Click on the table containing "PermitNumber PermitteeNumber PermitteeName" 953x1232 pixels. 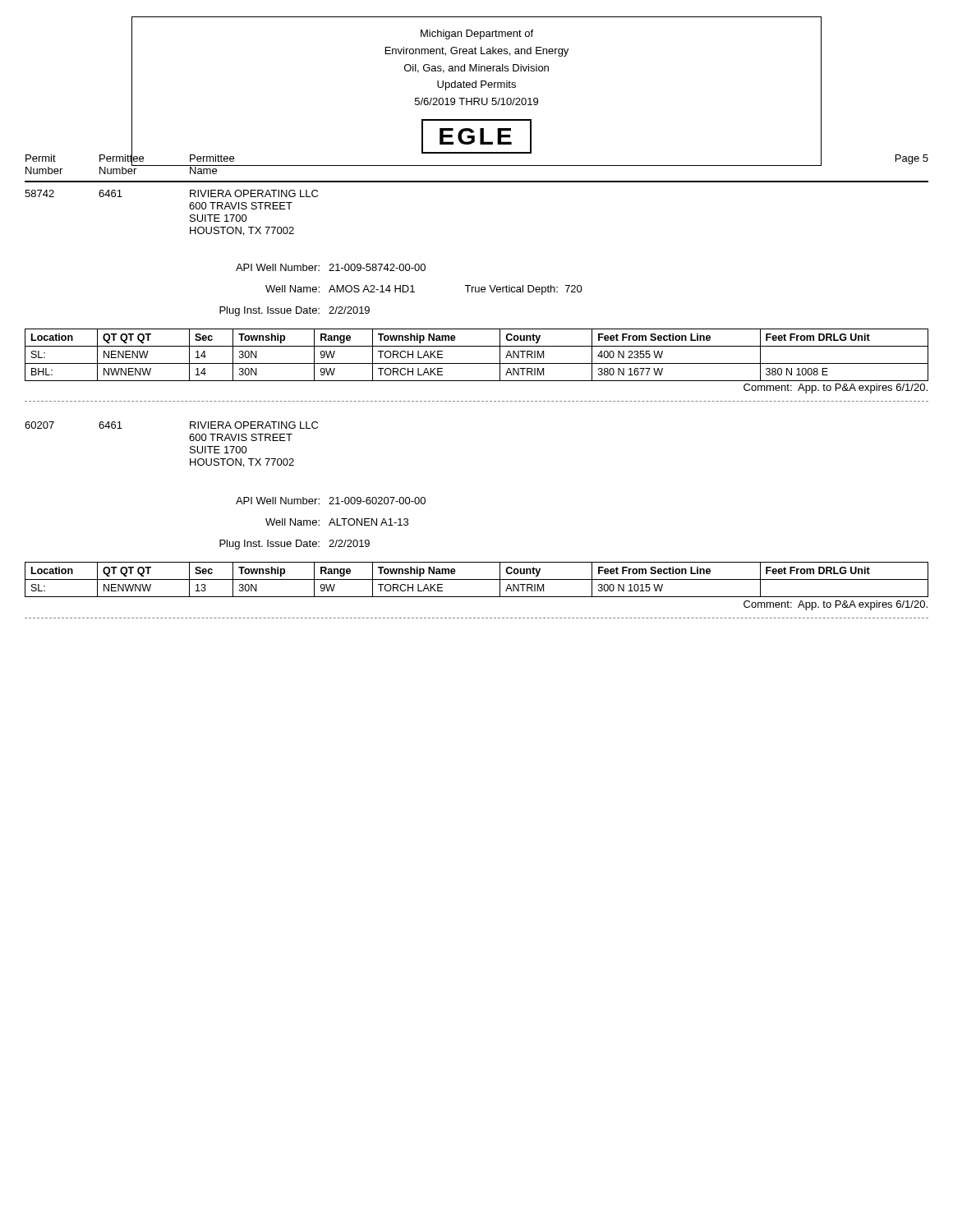[x=476, y=167]
